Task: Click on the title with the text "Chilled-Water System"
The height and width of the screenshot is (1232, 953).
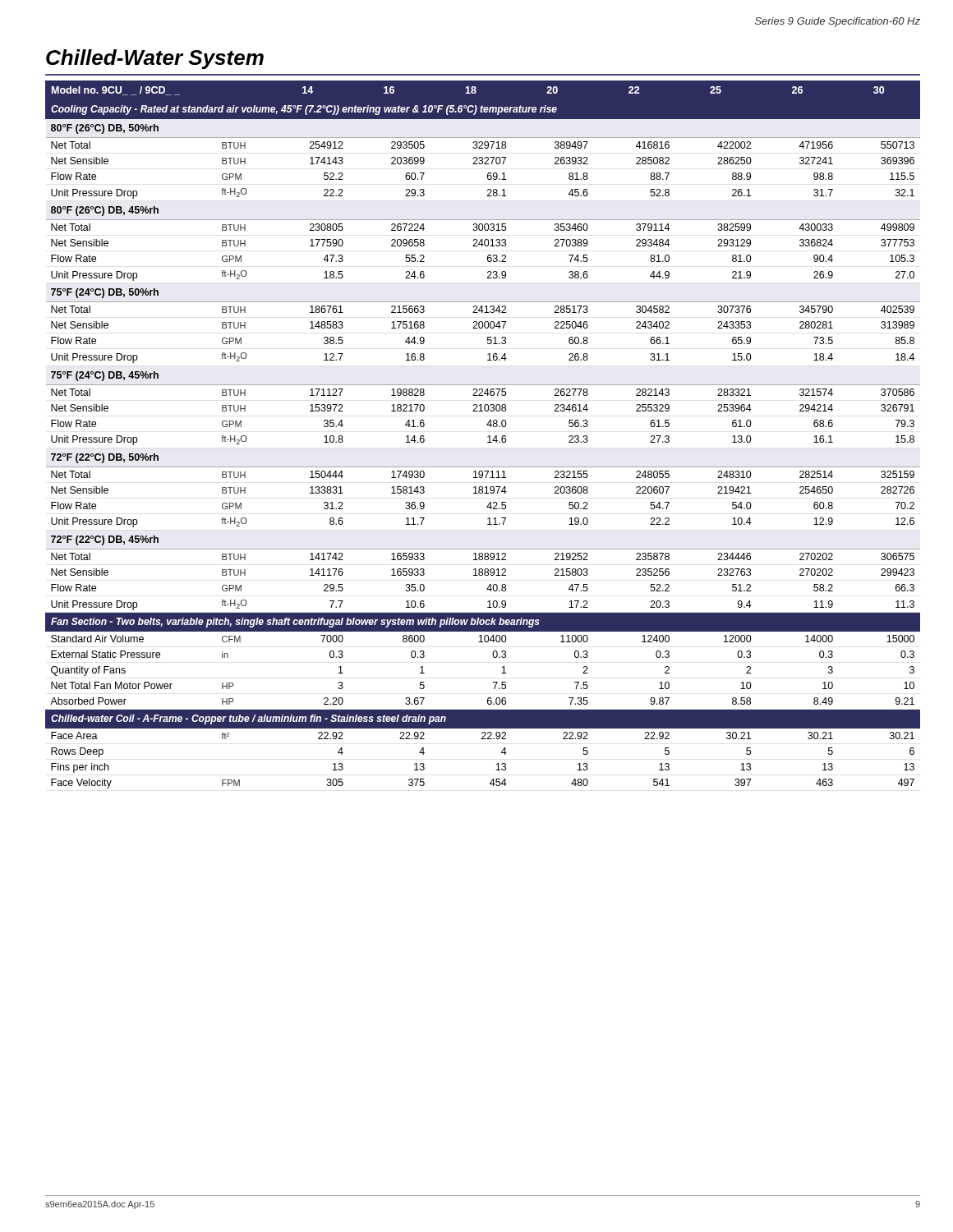Action: click(x=155, y=59)
